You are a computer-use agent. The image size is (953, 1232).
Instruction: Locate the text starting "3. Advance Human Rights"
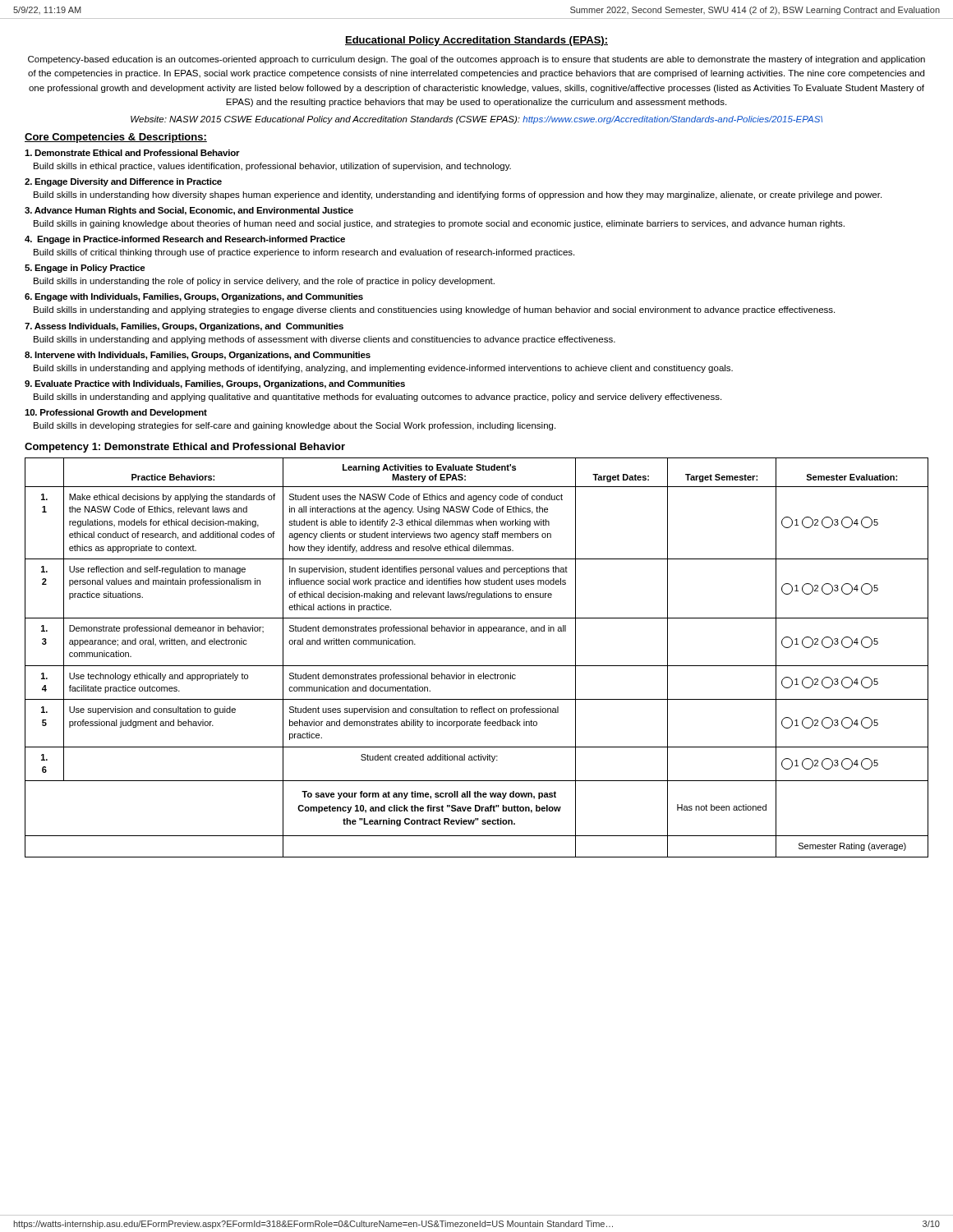click(476, 218)
